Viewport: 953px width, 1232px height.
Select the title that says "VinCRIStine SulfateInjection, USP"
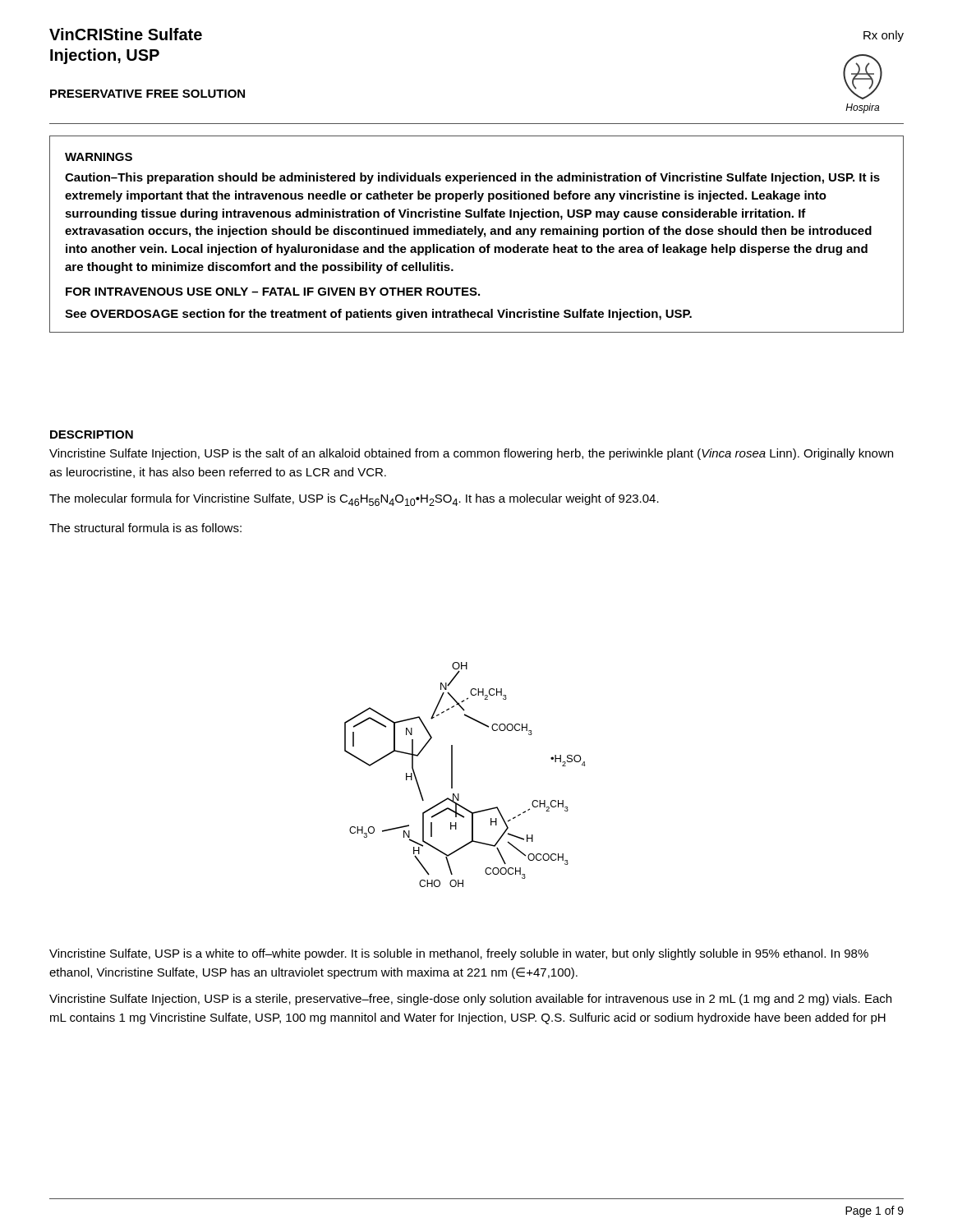[x=126, y=45]
